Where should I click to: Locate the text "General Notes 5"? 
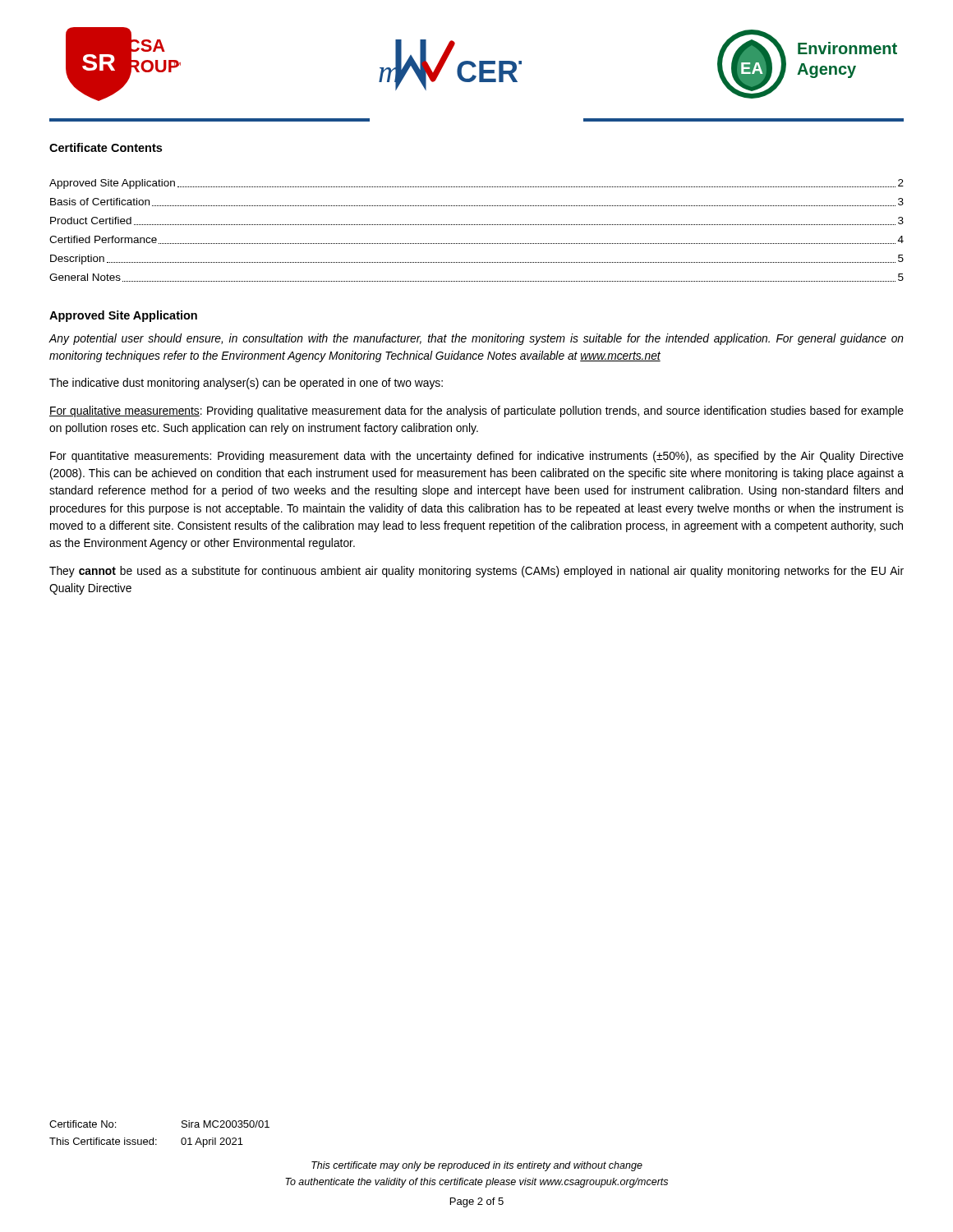click(x=476, y=278)
